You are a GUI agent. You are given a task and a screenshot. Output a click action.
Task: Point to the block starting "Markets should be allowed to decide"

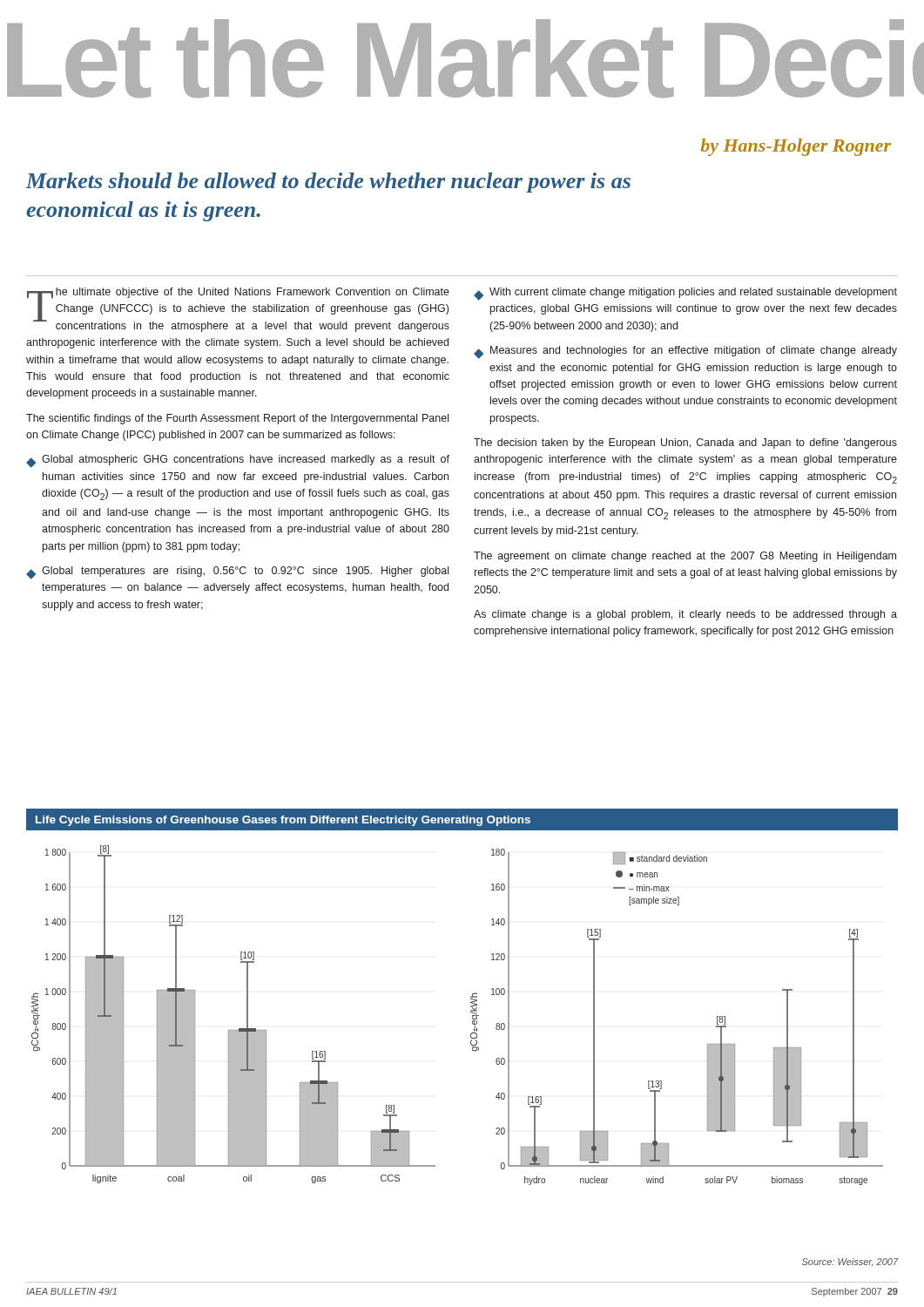click(x=329, y=195)
